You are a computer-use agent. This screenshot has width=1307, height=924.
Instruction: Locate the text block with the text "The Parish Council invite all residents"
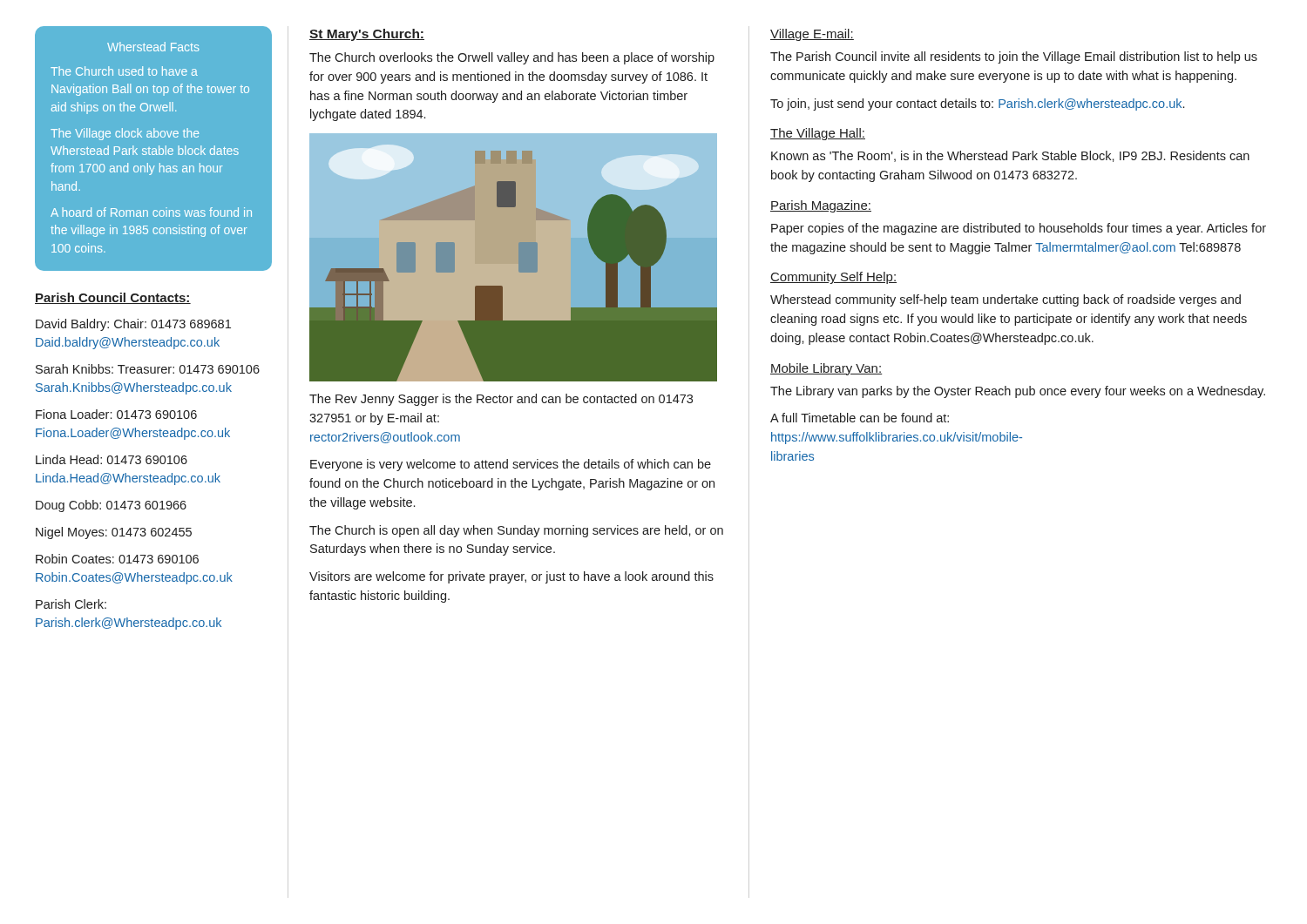1014,66
